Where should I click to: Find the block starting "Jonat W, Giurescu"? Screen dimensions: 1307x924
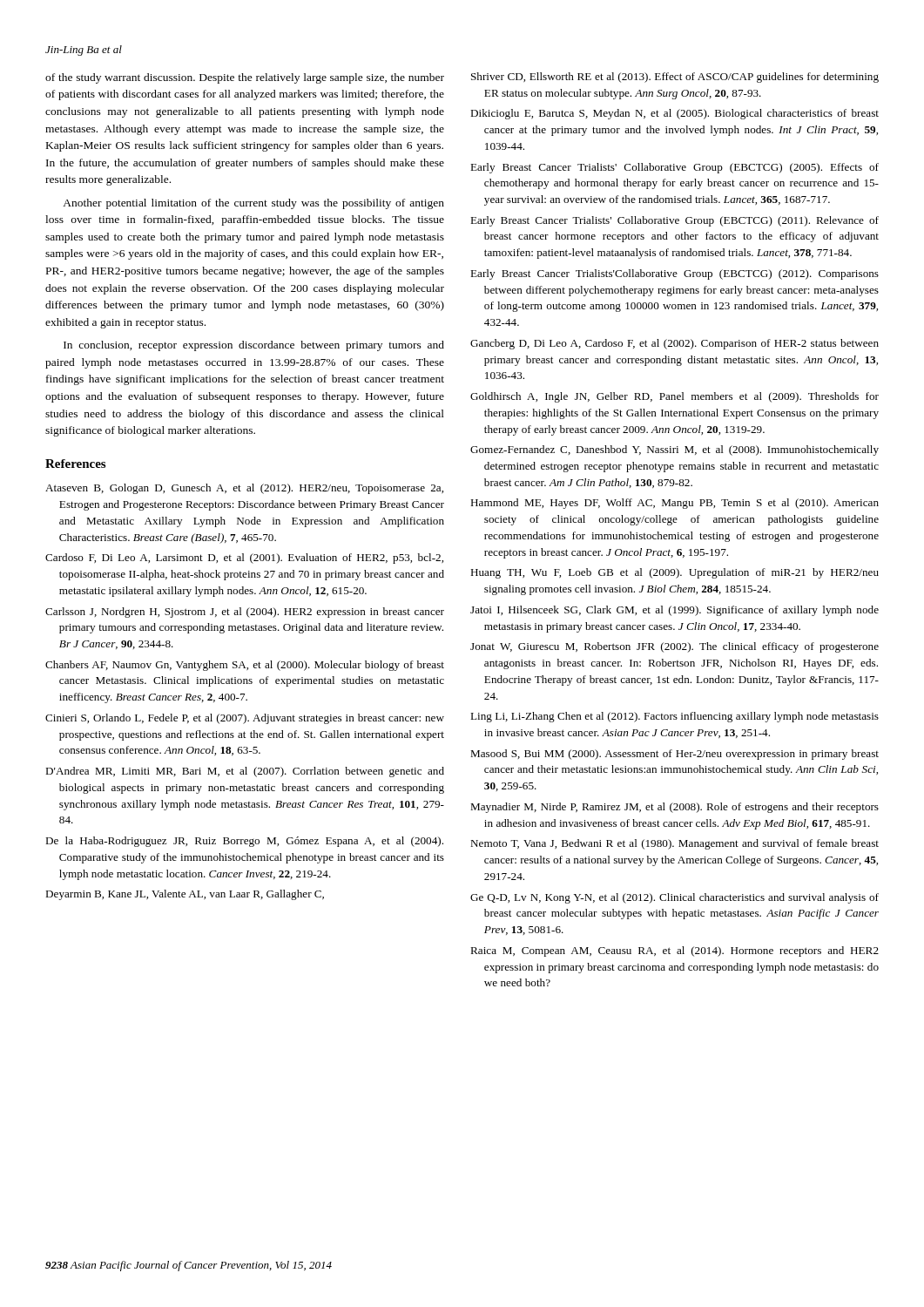675,671
